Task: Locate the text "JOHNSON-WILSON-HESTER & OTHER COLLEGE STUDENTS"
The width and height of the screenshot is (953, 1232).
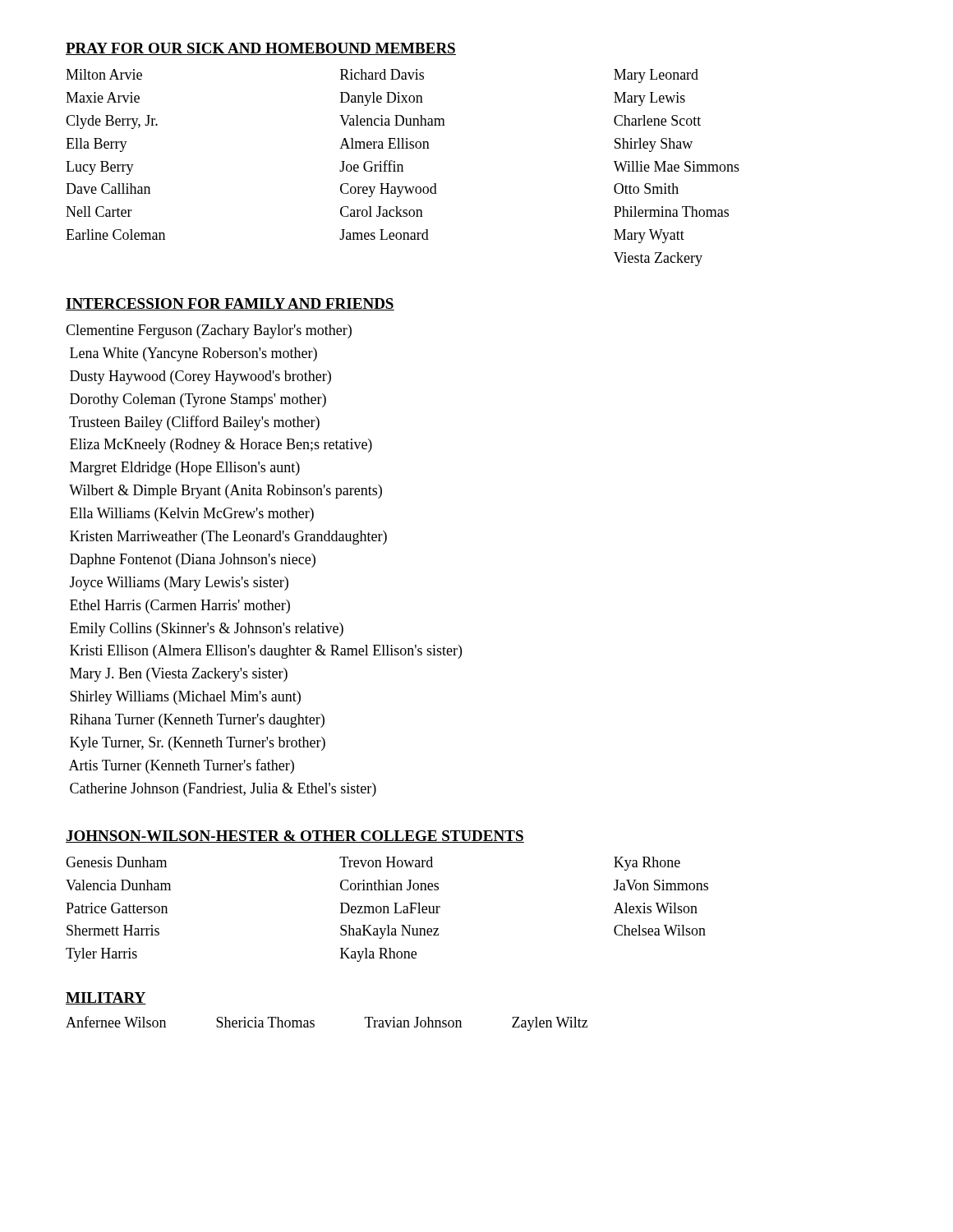Action: click(x=295, y=835)
